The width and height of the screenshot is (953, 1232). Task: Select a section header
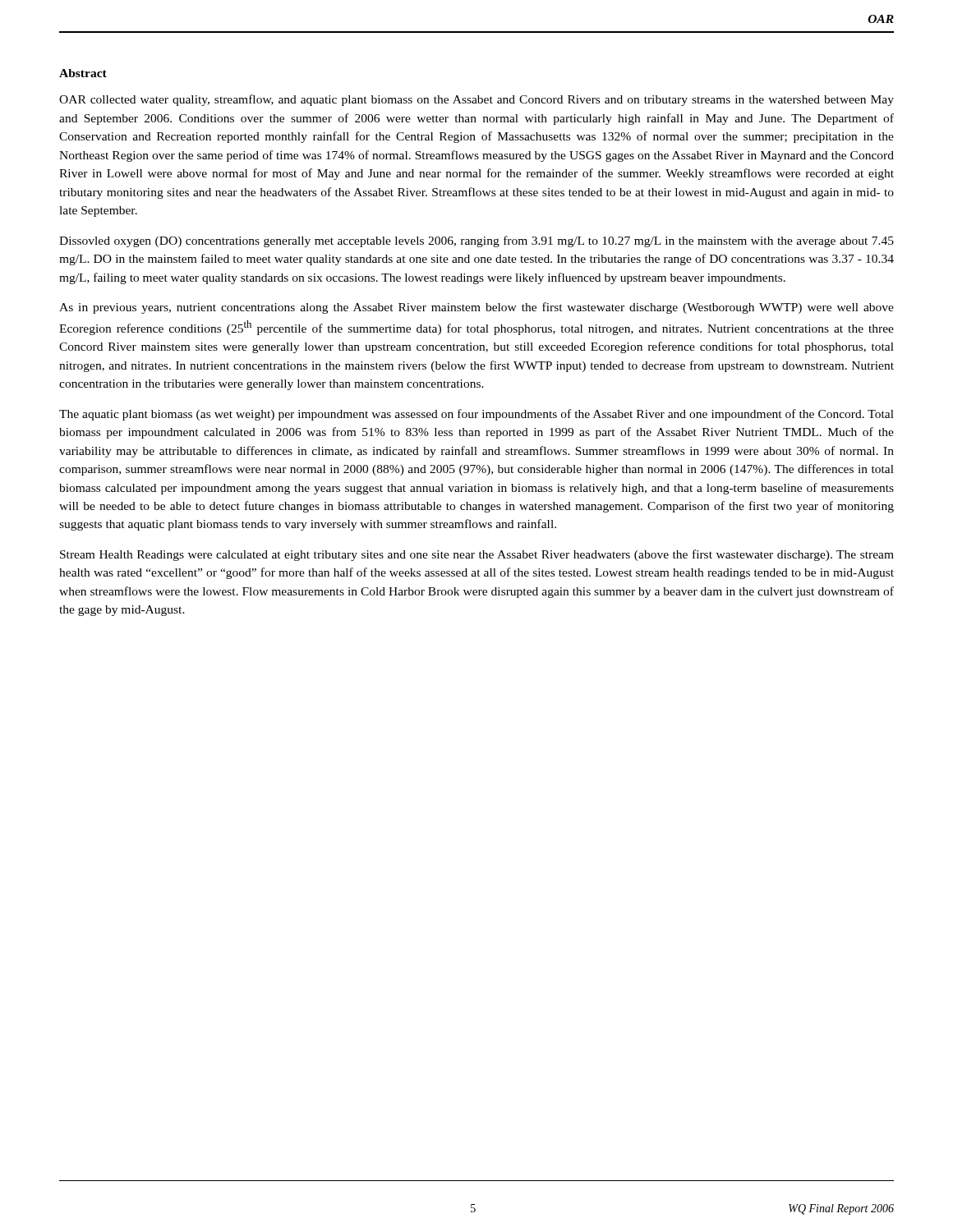[83, 73]
